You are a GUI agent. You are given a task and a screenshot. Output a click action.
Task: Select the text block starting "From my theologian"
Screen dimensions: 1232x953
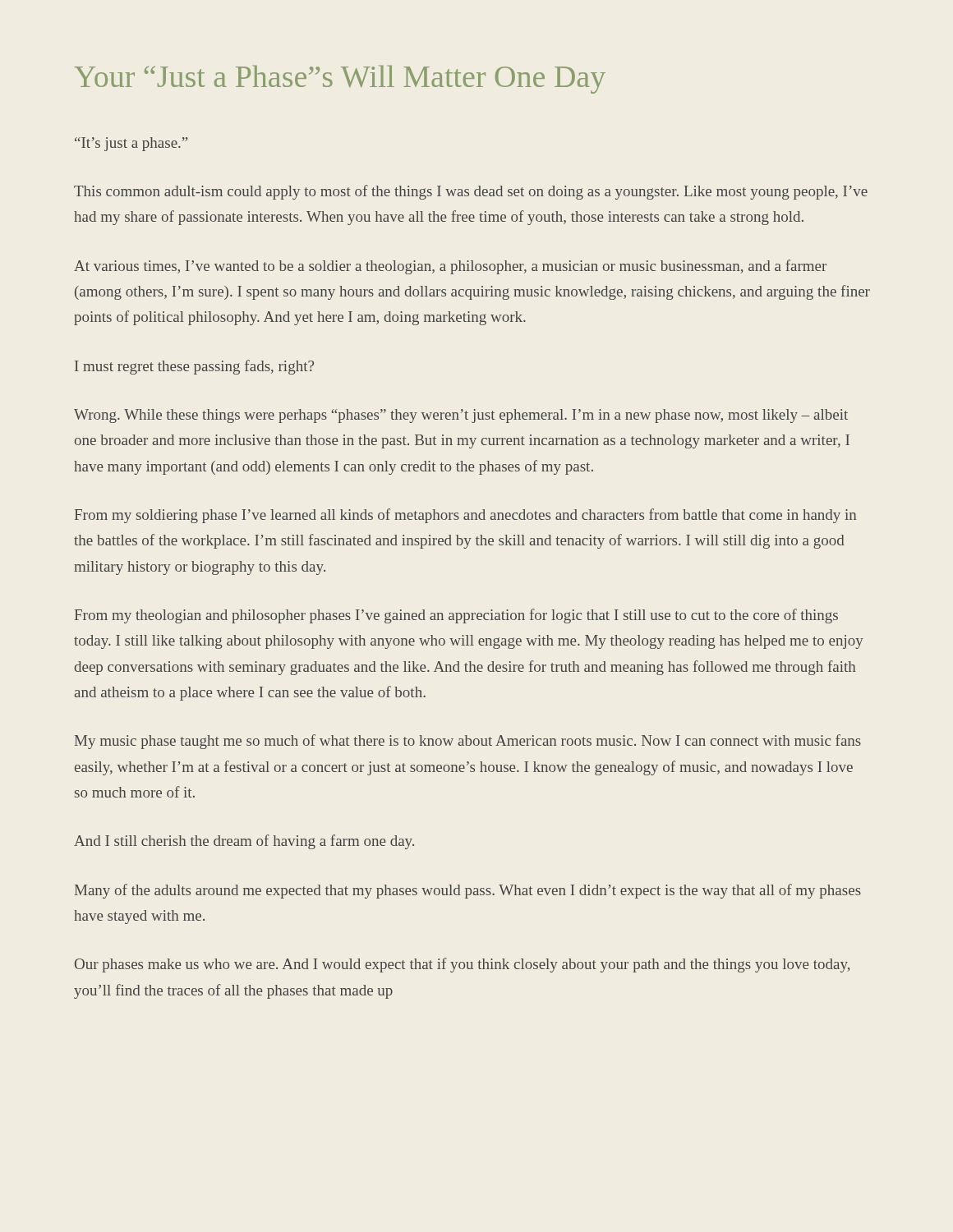coord(469,653)
